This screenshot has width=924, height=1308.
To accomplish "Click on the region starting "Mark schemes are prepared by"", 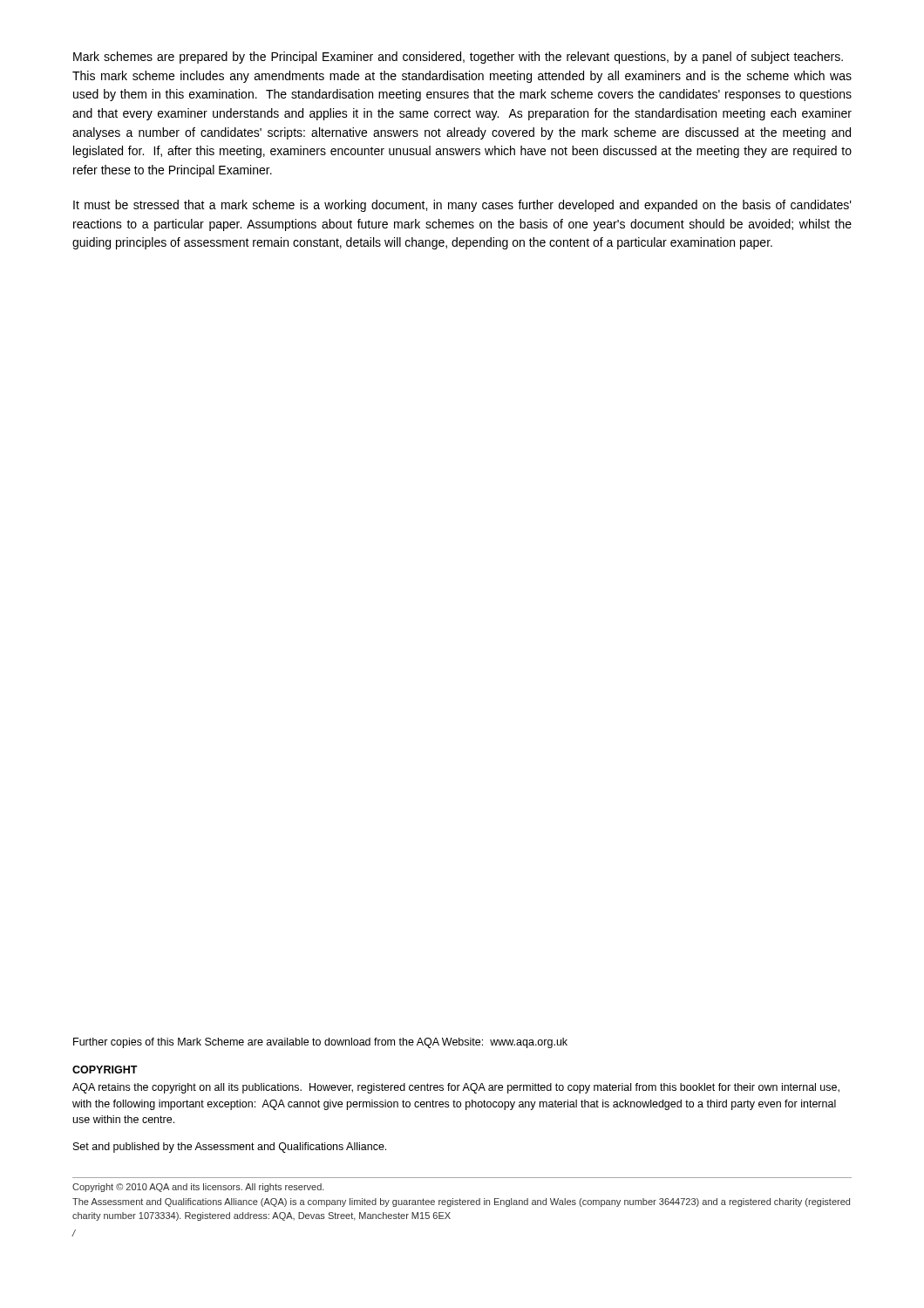I will point(462,113).
